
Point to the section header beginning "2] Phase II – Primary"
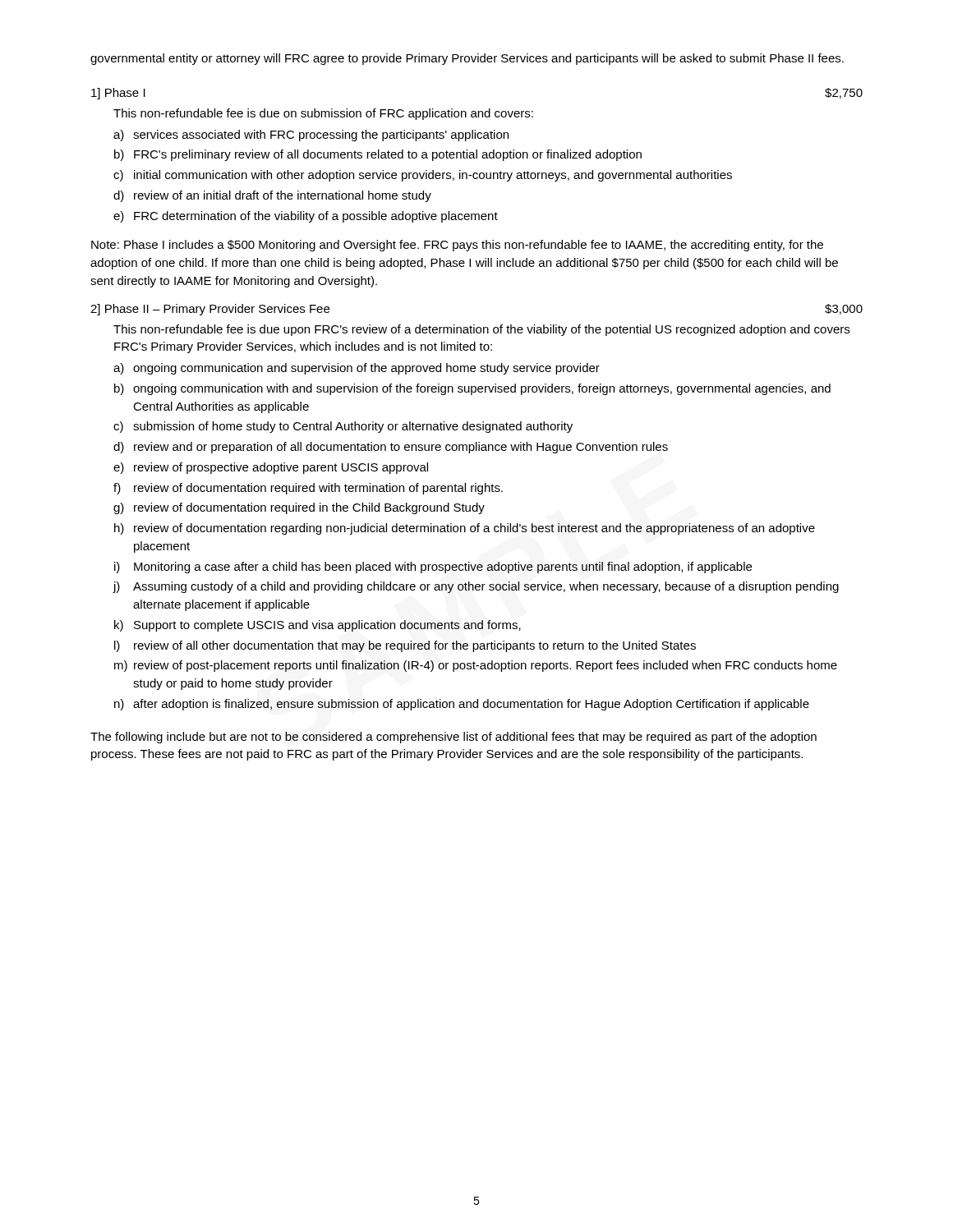[x=213, y=309]
